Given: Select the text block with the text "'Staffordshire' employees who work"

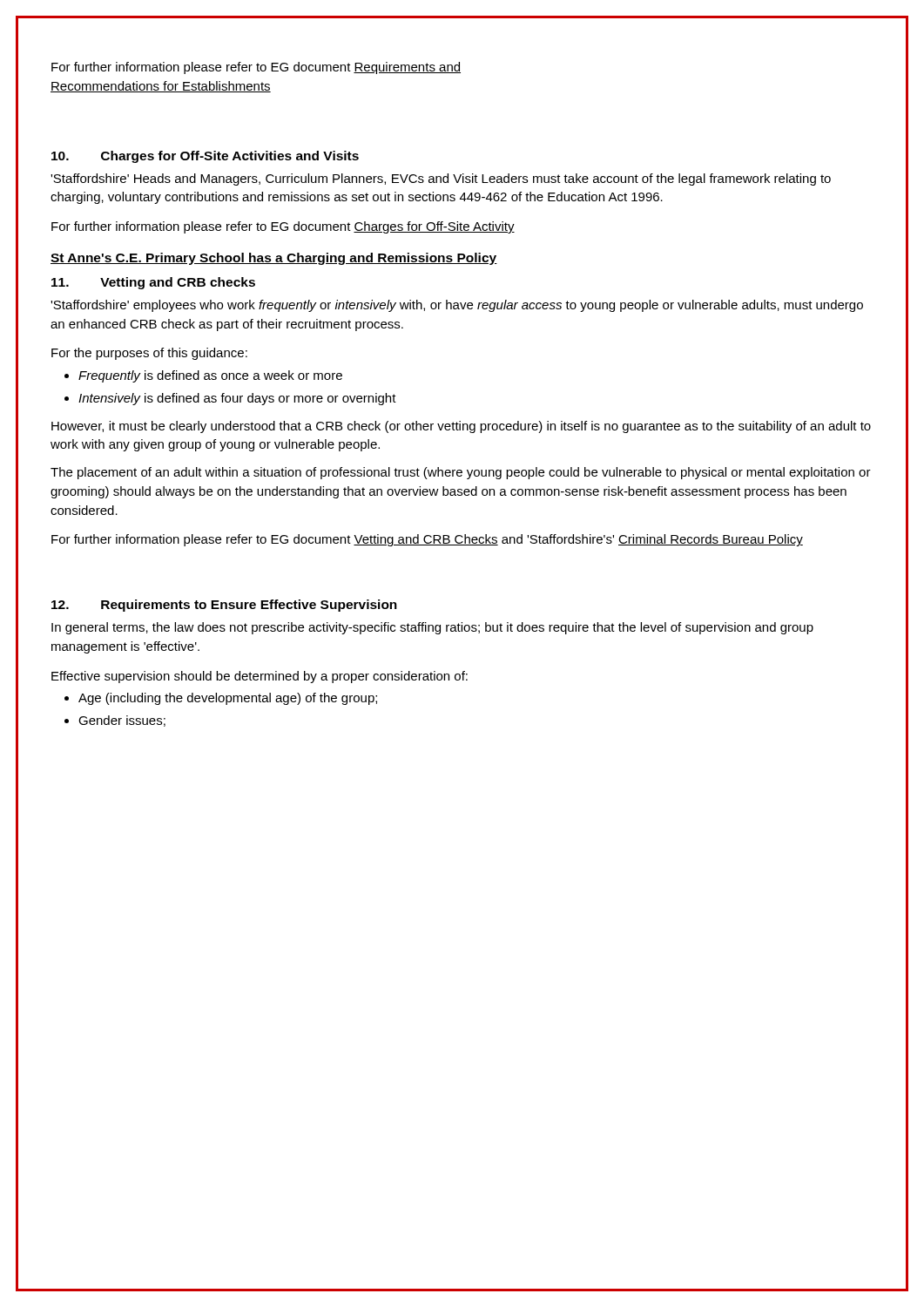Looking at the screenshot, I should click(457, 314).
